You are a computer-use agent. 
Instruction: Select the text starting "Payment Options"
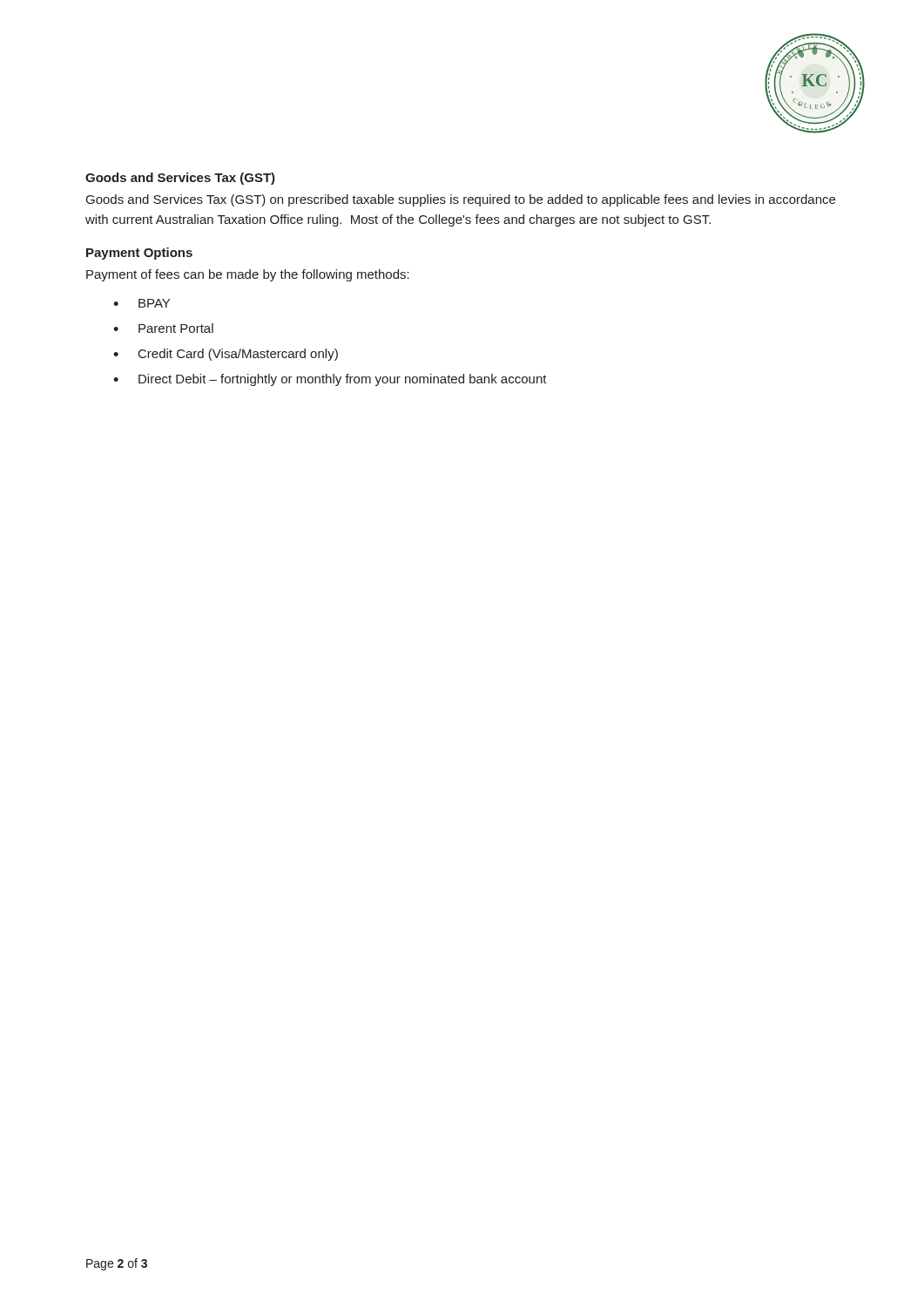click(x=139, y=252)
